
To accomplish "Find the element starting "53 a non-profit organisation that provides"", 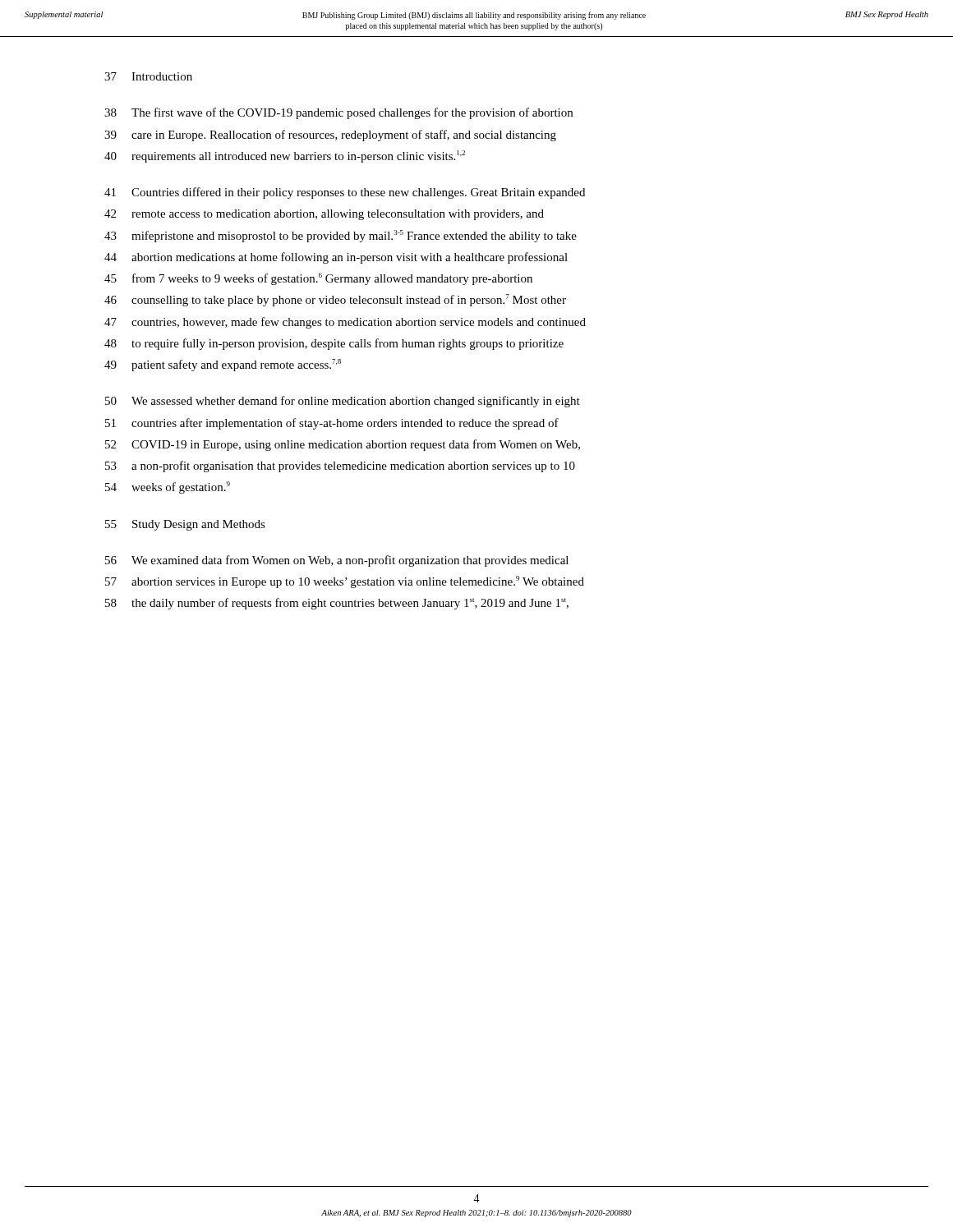I will (476, 466).
